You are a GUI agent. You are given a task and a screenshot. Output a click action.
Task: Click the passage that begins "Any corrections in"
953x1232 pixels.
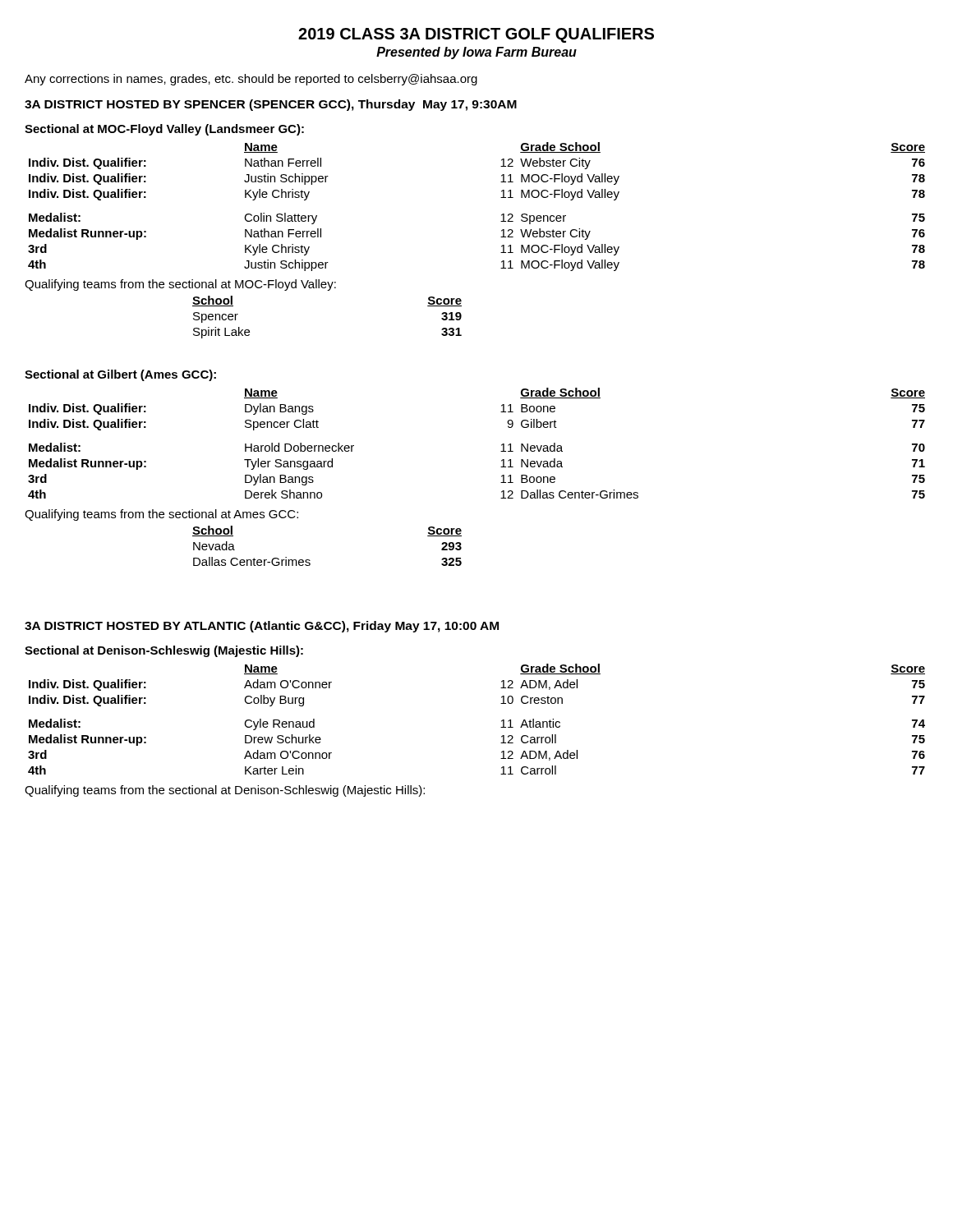[x=251, y=78]
